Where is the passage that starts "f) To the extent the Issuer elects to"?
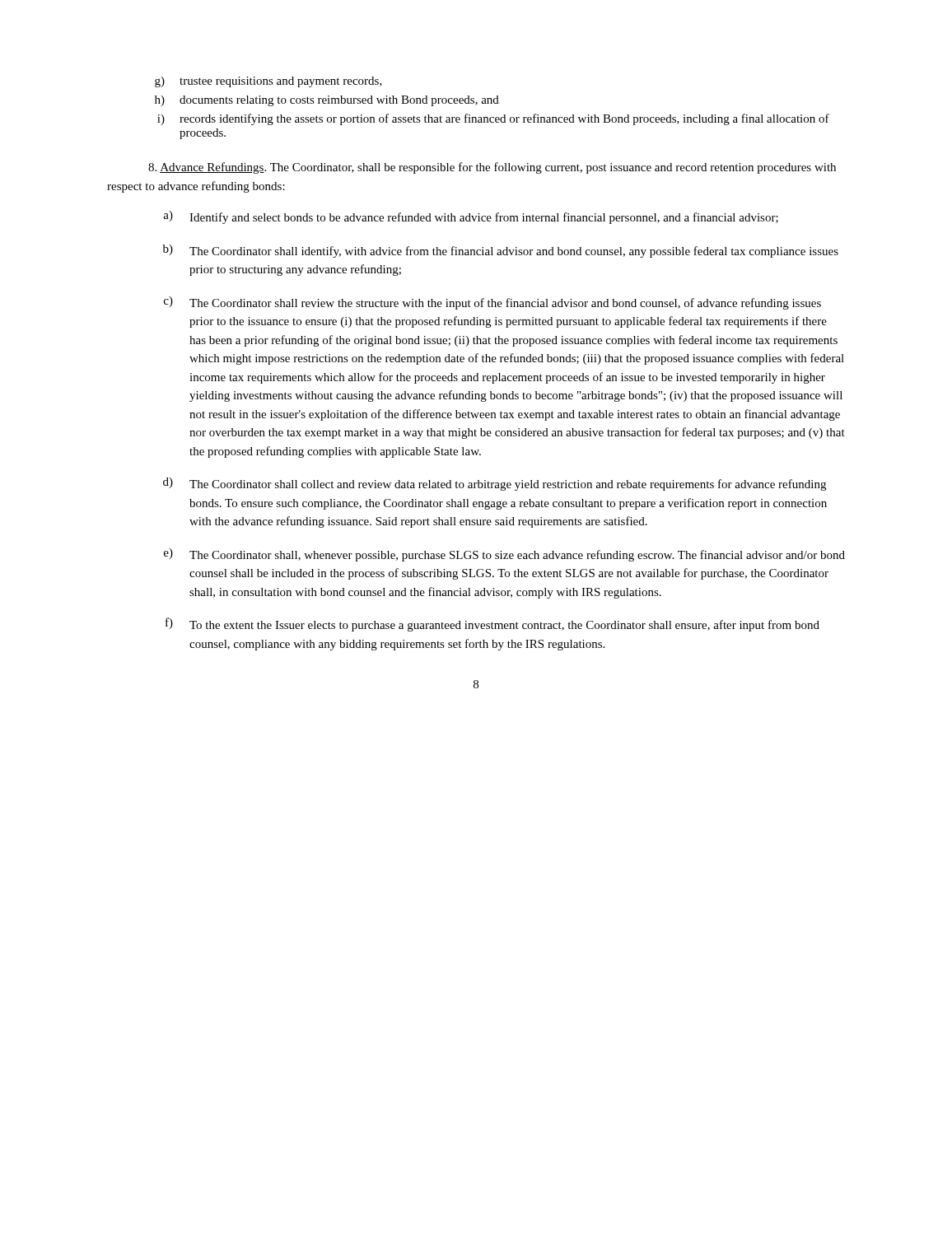This screenshot has width=952, height=1235. click(x=476, y=634)
